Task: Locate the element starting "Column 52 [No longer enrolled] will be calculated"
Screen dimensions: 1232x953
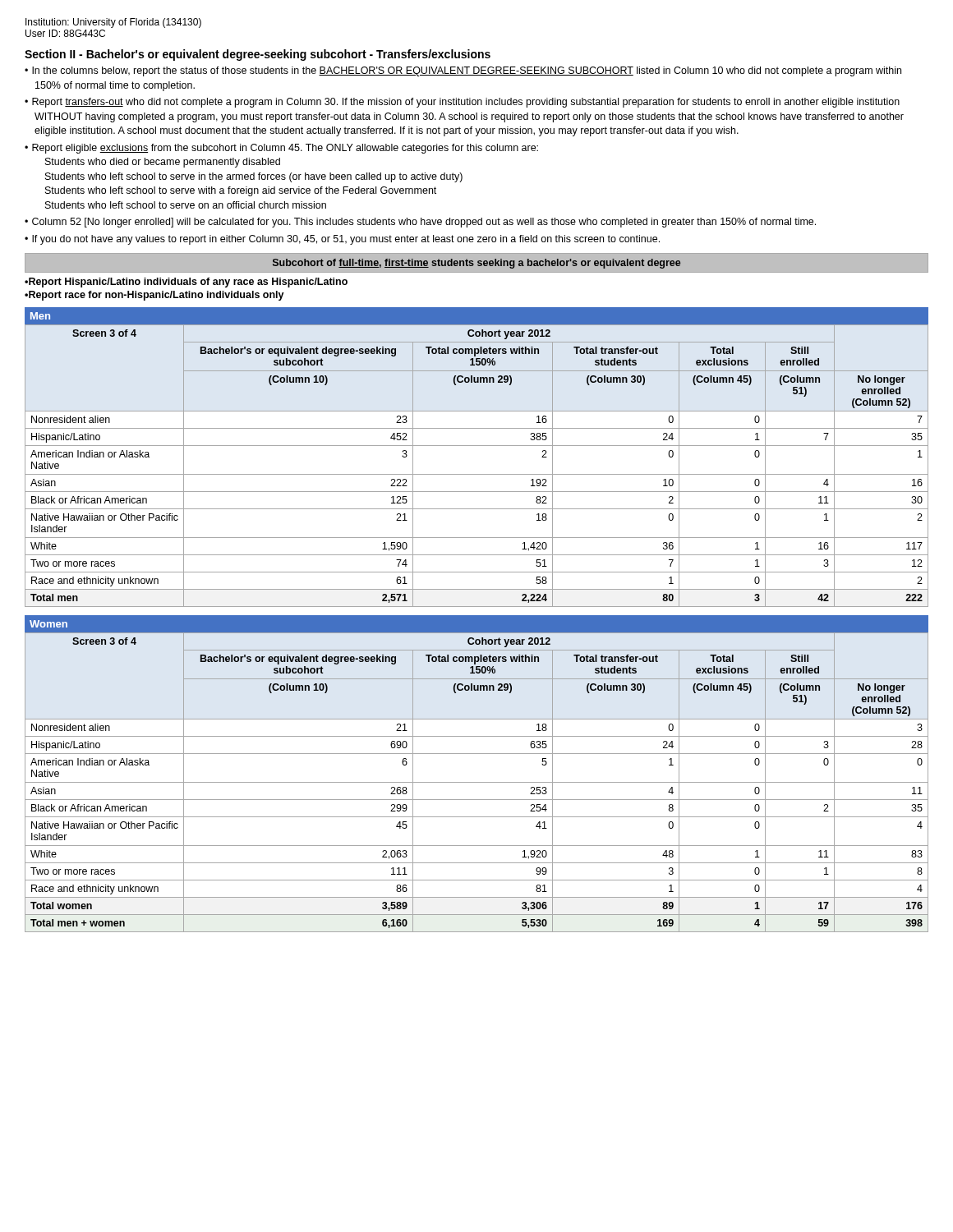Action: (424, 222)
